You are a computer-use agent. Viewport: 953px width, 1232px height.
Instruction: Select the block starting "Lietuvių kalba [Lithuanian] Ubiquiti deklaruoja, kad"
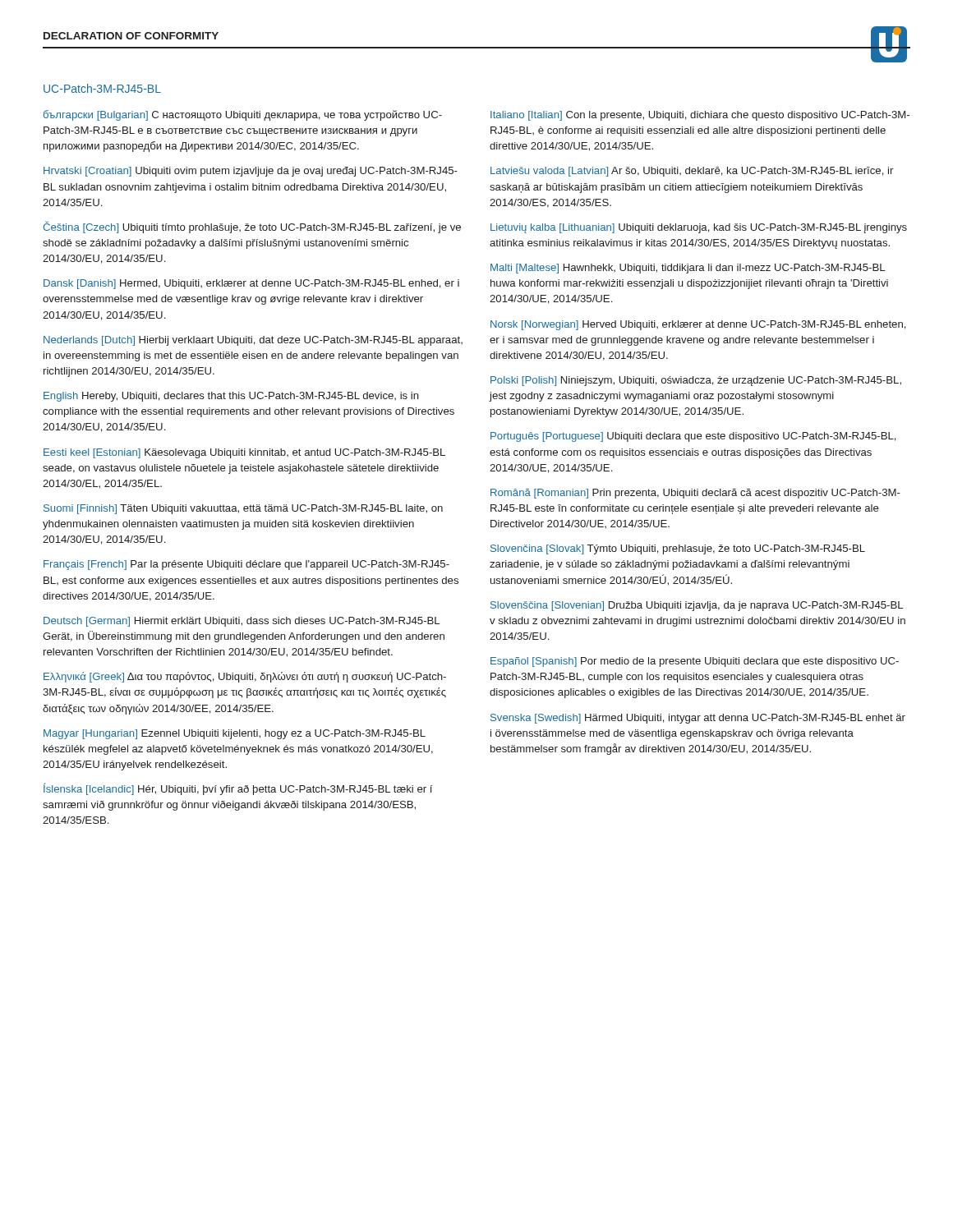click(698, 235)
